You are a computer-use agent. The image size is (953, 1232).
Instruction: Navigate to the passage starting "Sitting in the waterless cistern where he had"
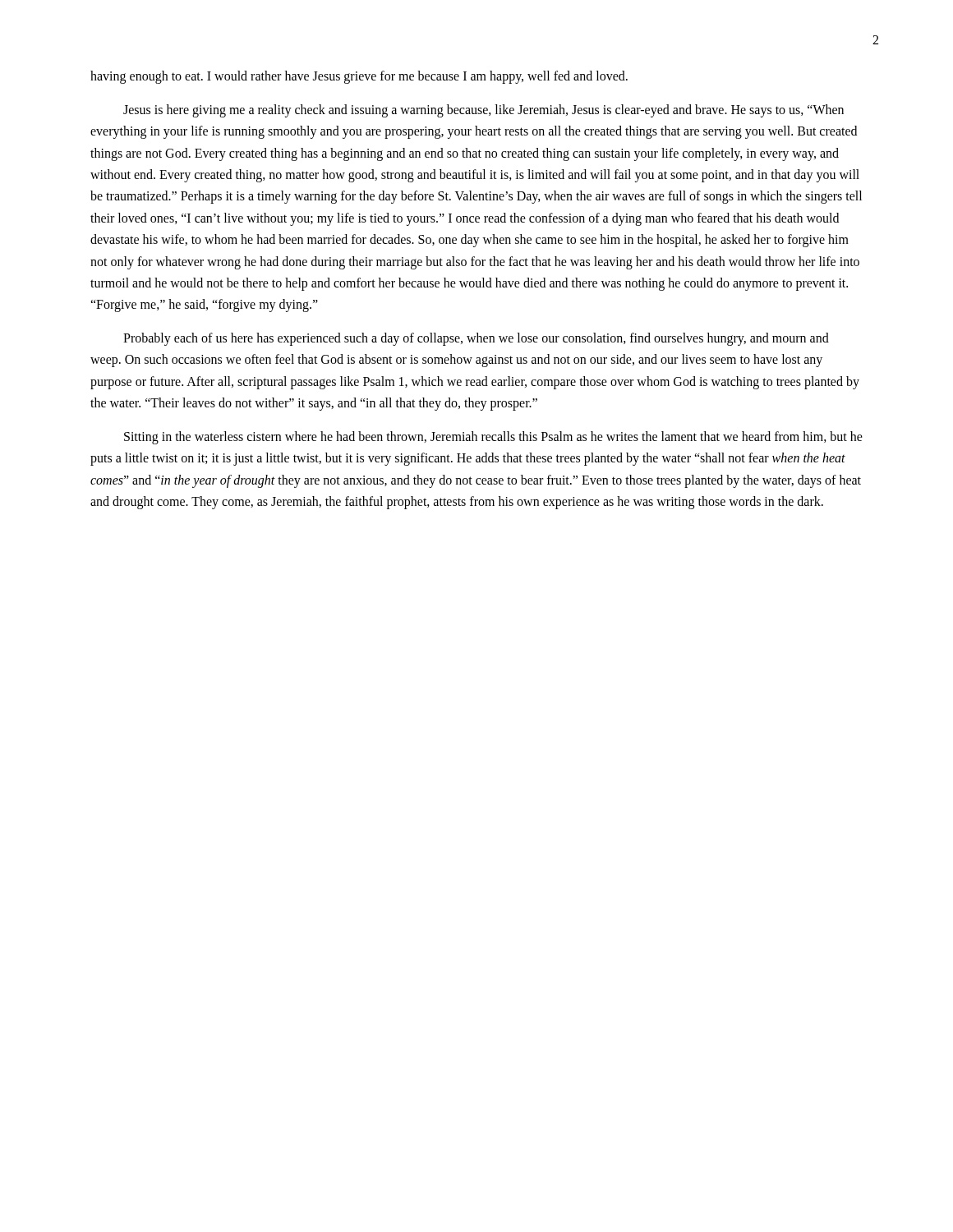click(476, 470)
